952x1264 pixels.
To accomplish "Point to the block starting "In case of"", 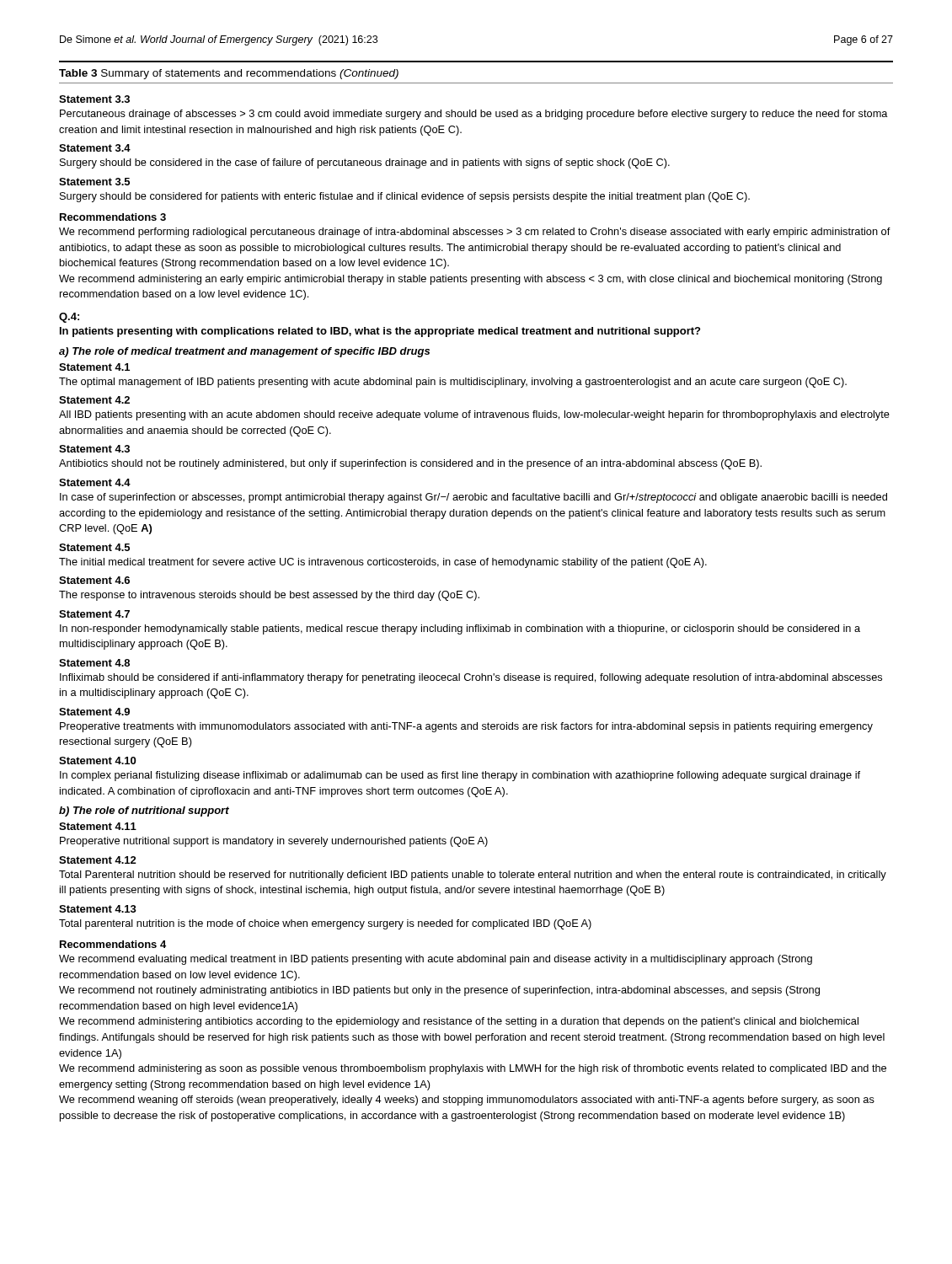I will click(x=473, y=512).
